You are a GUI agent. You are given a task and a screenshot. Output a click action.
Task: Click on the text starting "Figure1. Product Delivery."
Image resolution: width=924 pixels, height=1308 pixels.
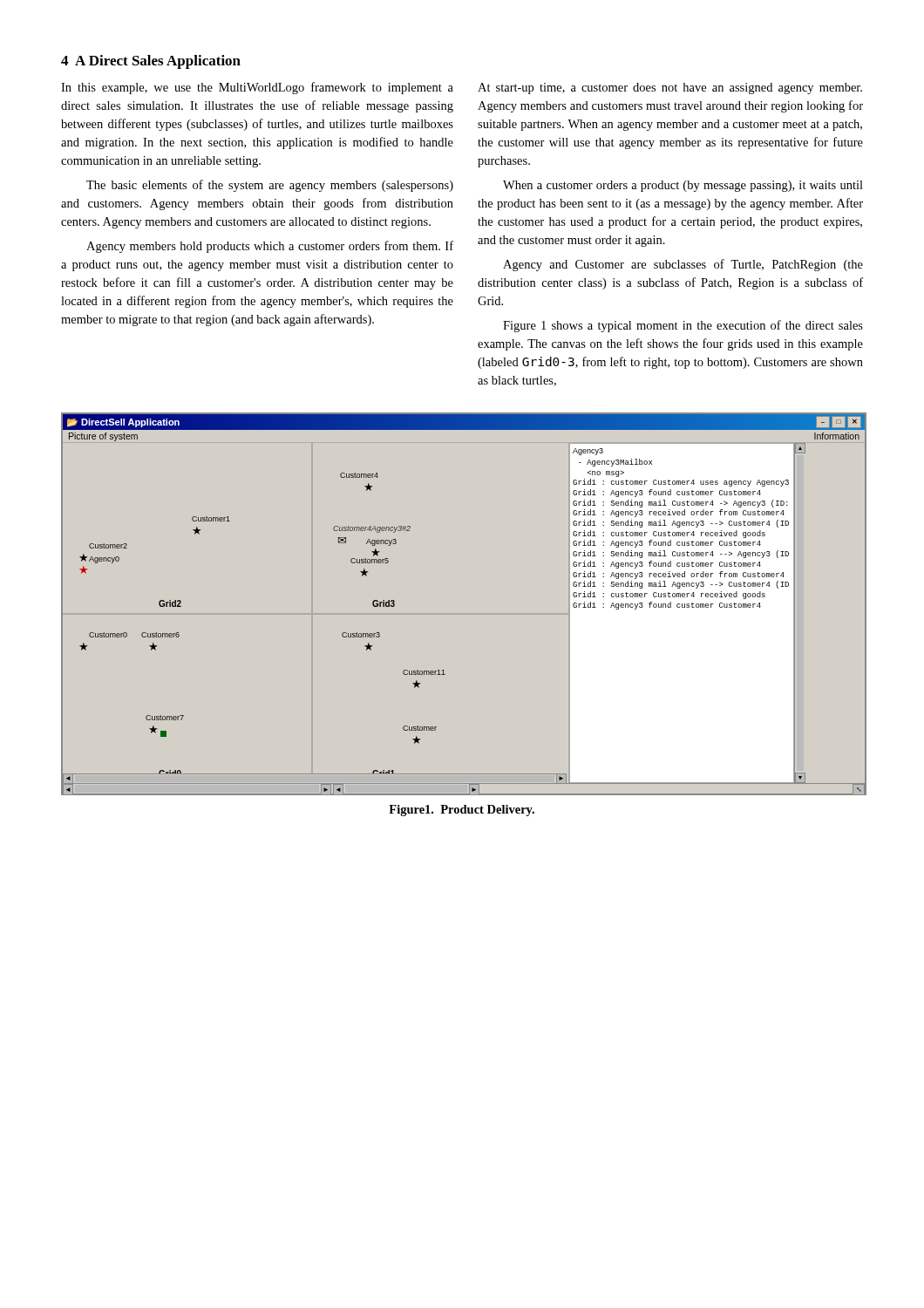click(x=462, y=809)
